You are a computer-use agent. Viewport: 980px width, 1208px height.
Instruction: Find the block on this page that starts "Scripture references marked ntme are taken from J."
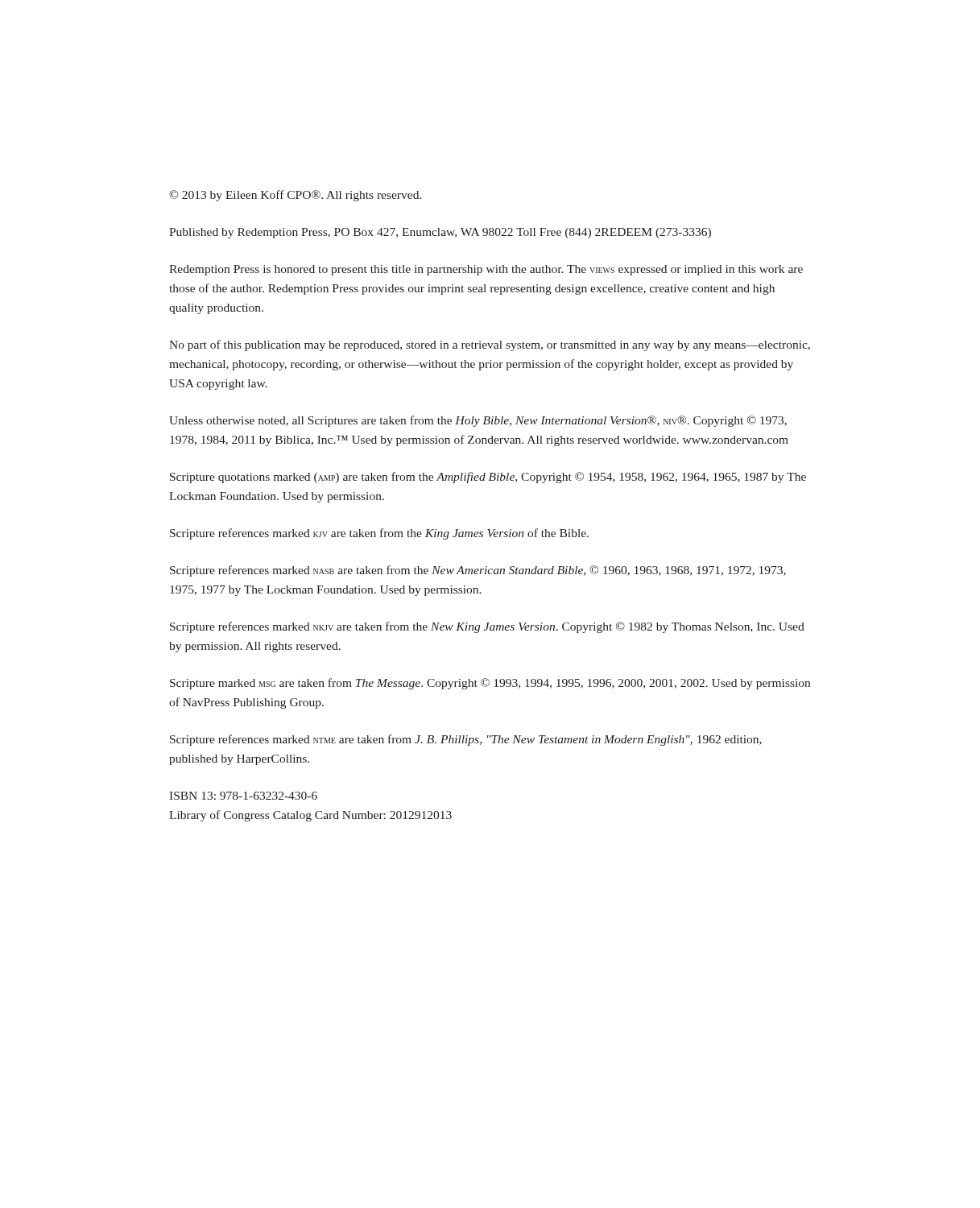pyautogui.click(x=466, y=749)
